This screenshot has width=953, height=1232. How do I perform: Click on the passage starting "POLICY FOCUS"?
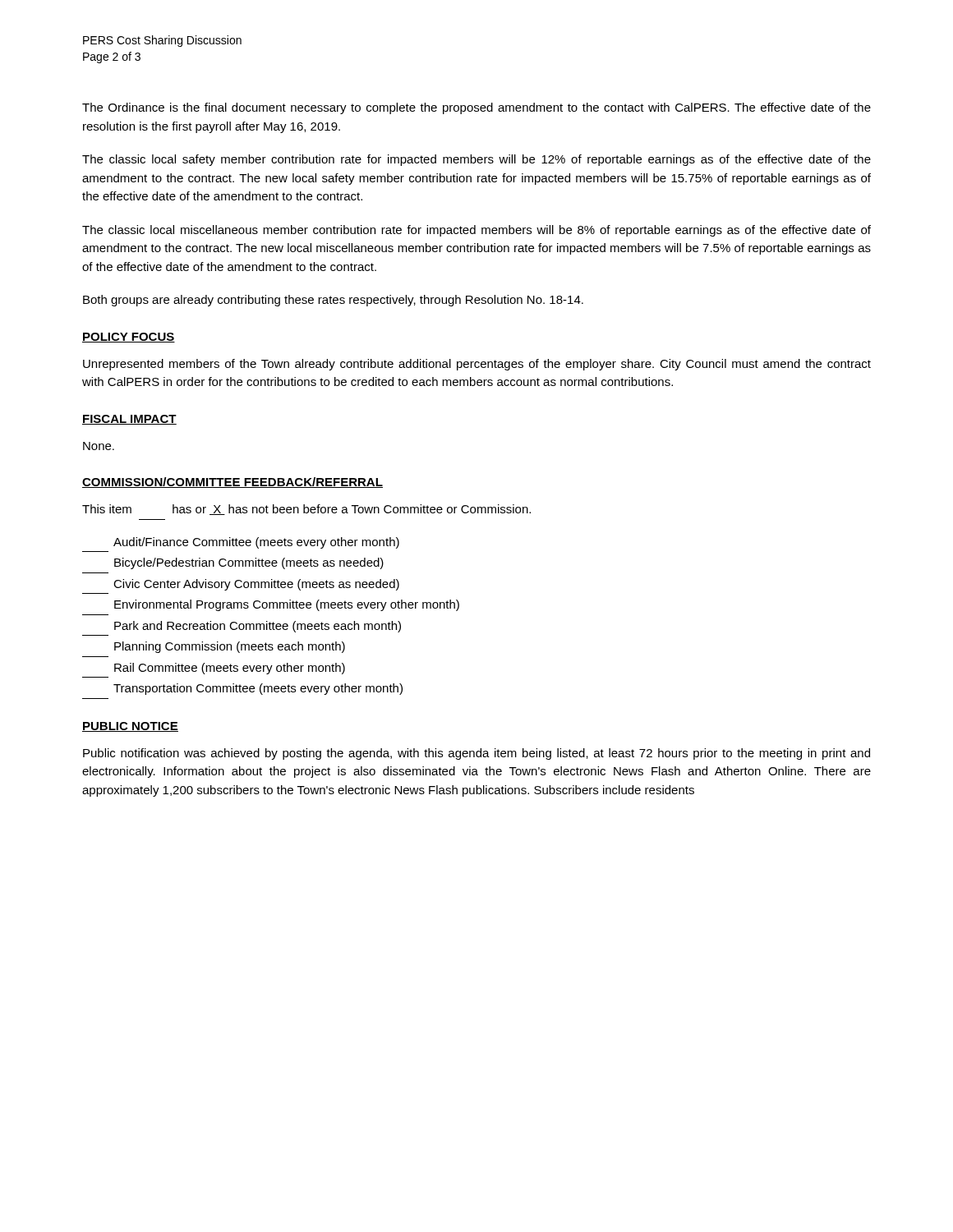(x=128, y=336)
